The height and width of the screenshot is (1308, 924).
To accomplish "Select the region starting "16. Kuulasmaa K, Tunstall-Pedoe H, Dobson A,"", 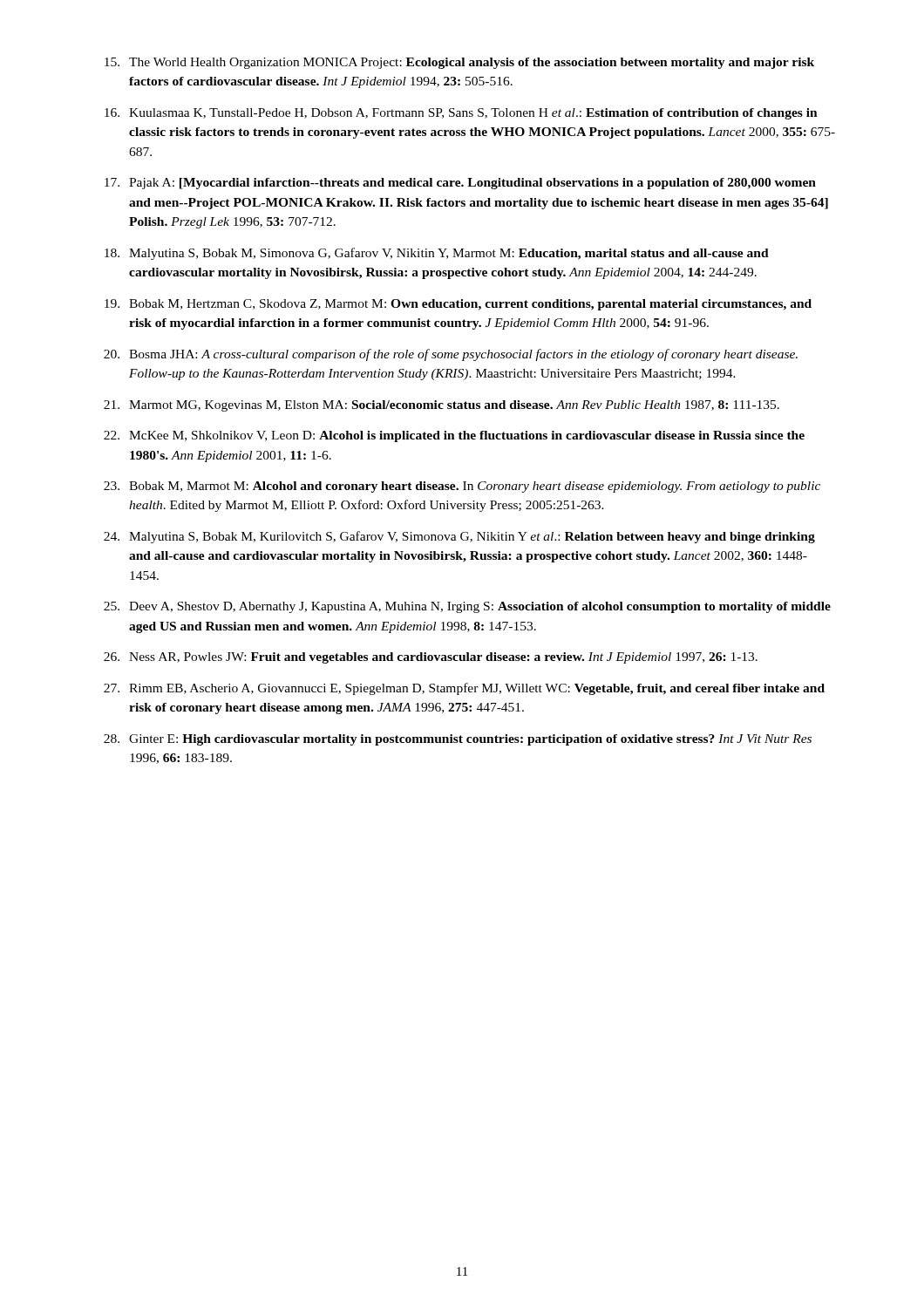I will 462,132.
